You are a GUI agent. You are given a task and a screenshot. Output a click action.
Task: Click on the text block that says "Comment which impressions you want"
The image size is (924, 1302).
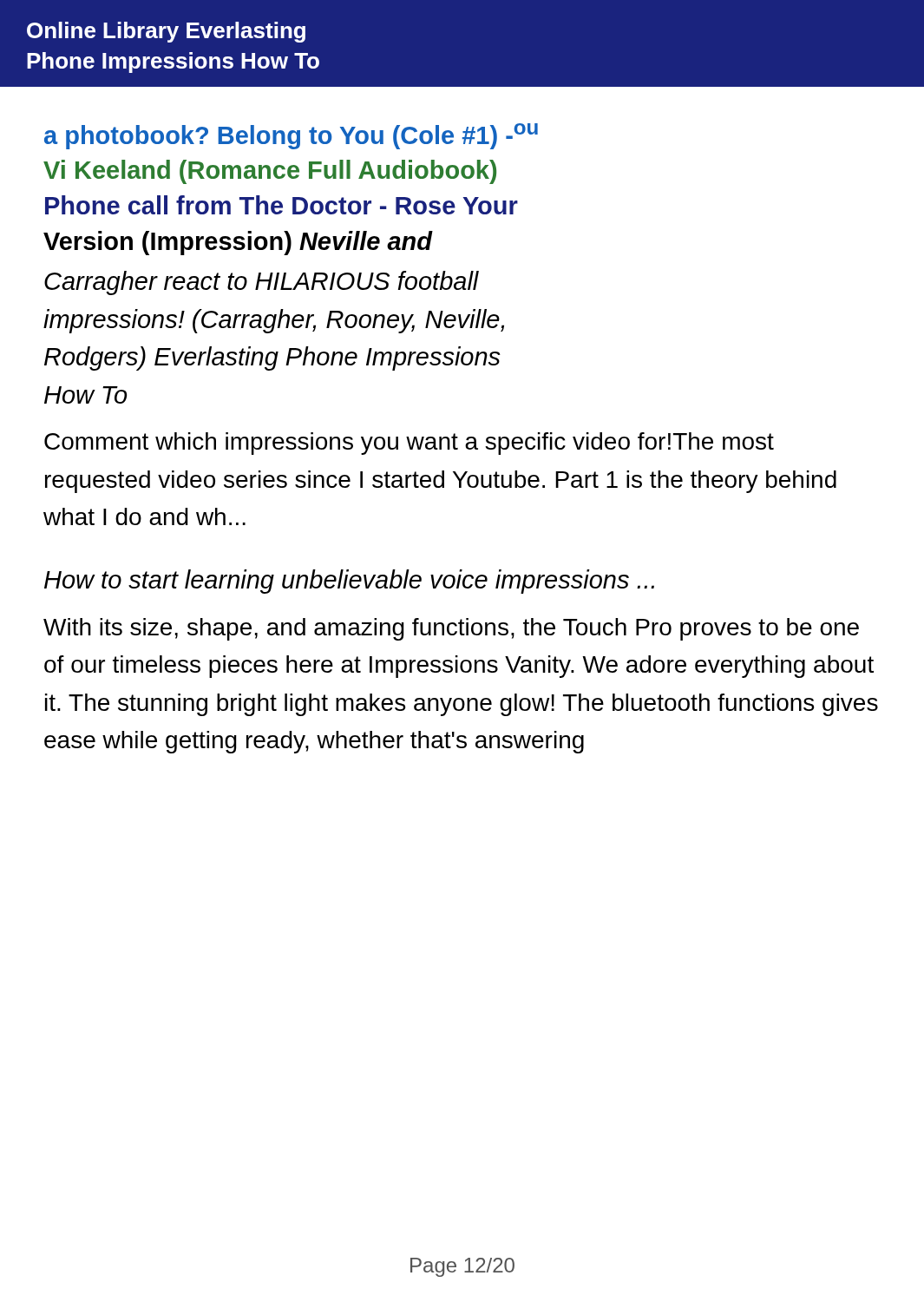[440, 479]
